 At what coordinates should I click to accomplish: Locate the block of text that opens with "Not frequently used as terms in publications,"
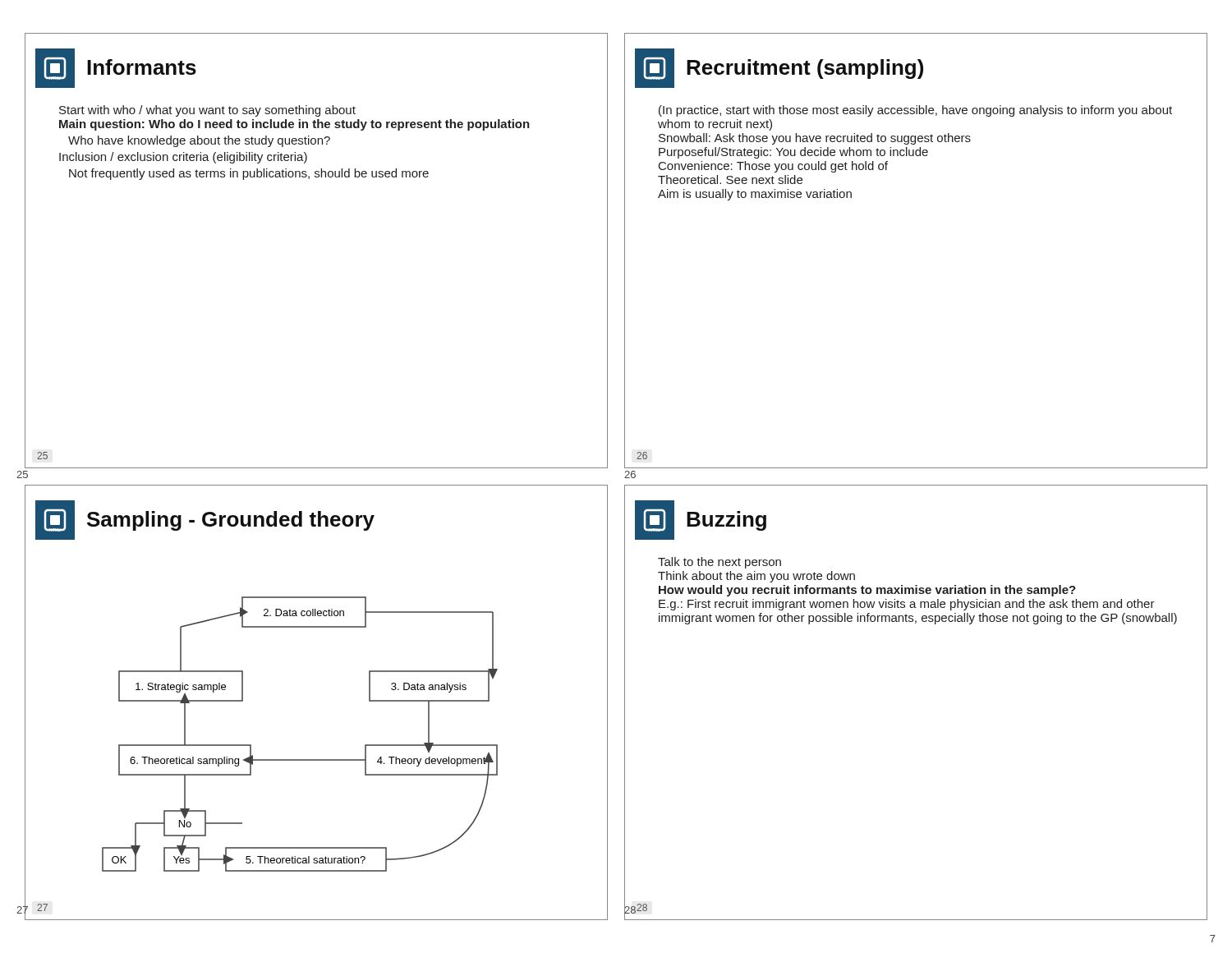tap(329, 173)
